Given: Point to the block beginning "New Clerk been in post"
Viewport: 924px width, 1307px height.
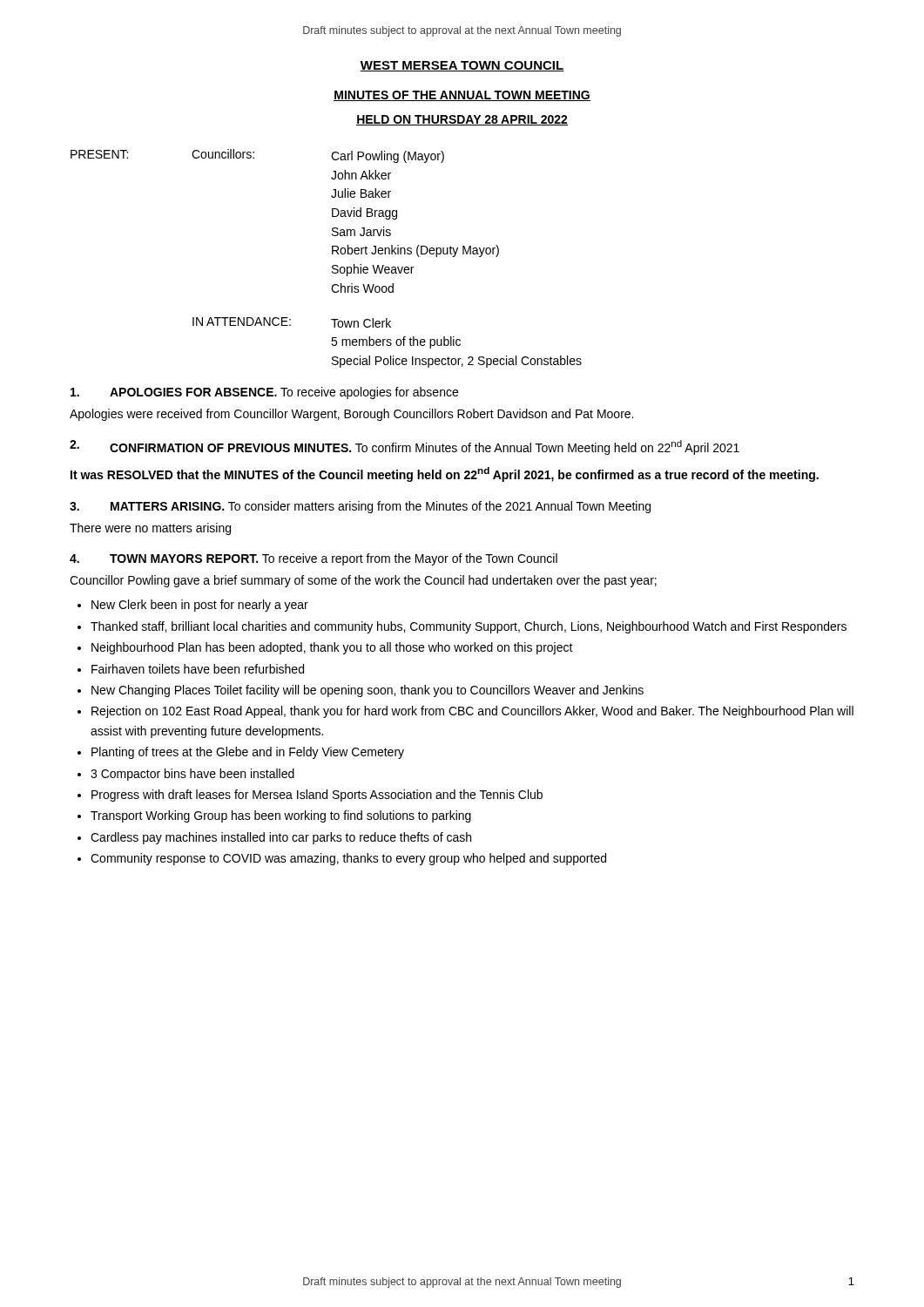Looking at the screenshot, I should coord(193,606).
